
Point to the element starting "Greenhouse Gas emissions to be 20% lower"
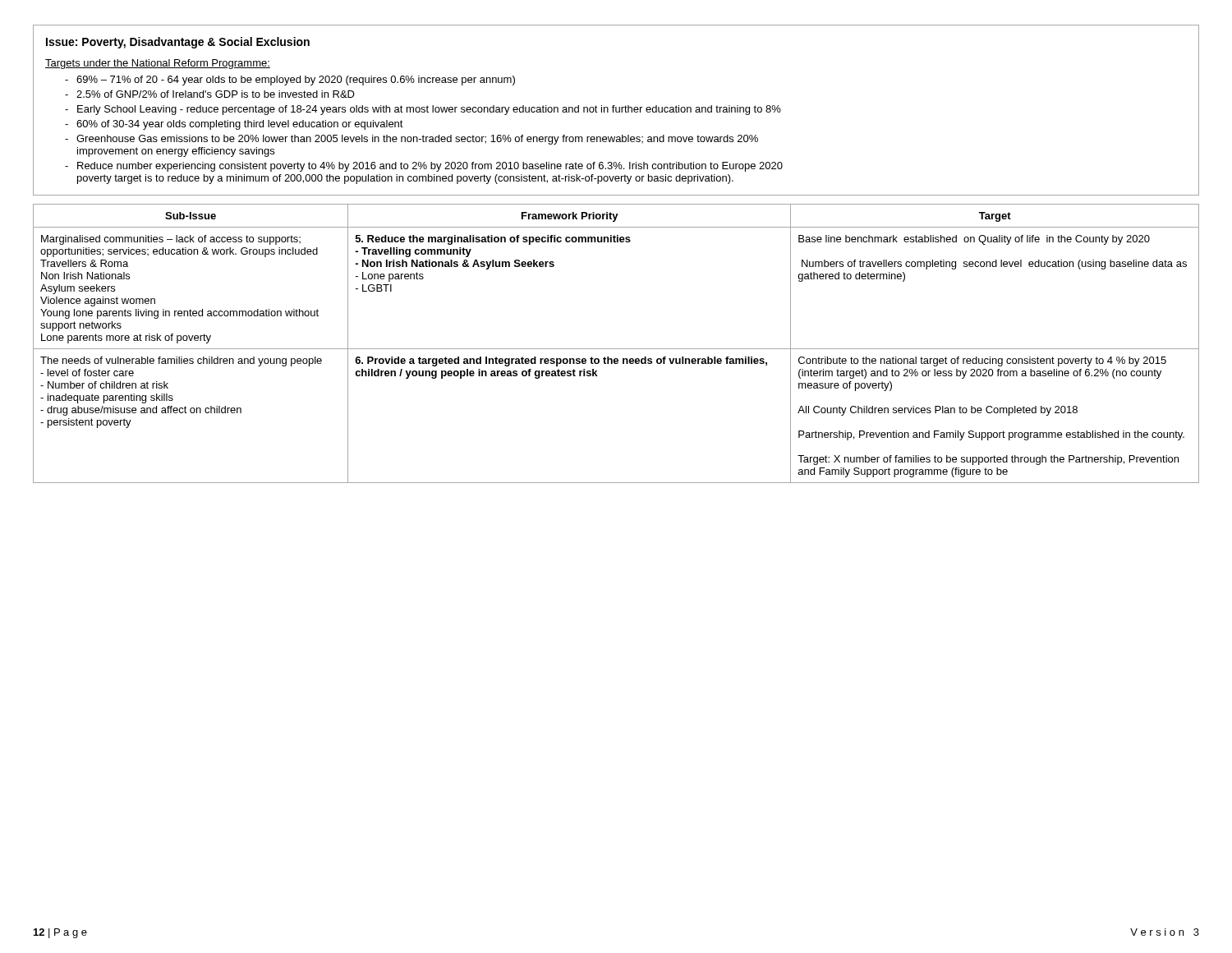(417, 145)
